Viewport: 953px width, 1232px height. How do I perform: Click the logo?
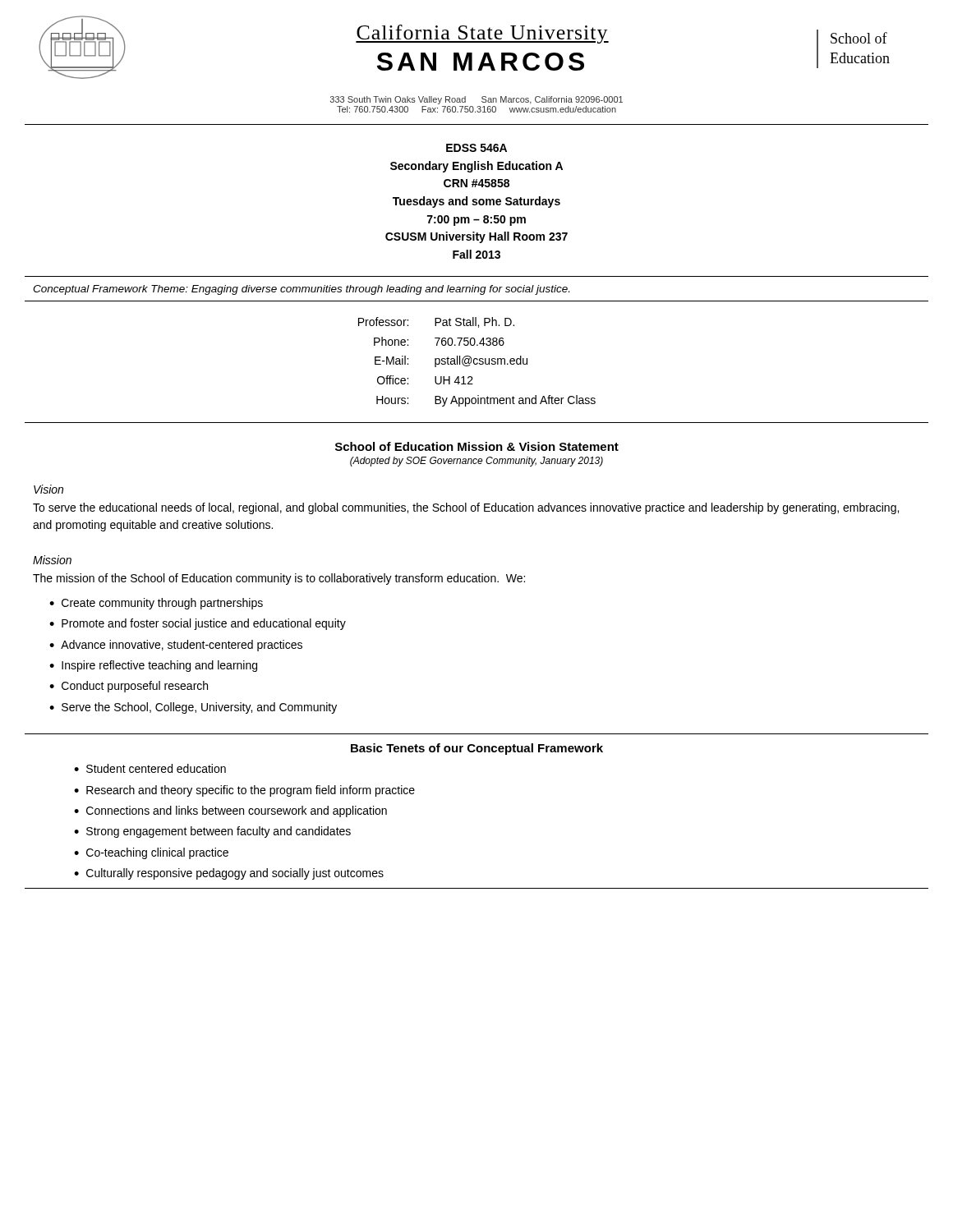pyautogui.click(x=86, y=49)
